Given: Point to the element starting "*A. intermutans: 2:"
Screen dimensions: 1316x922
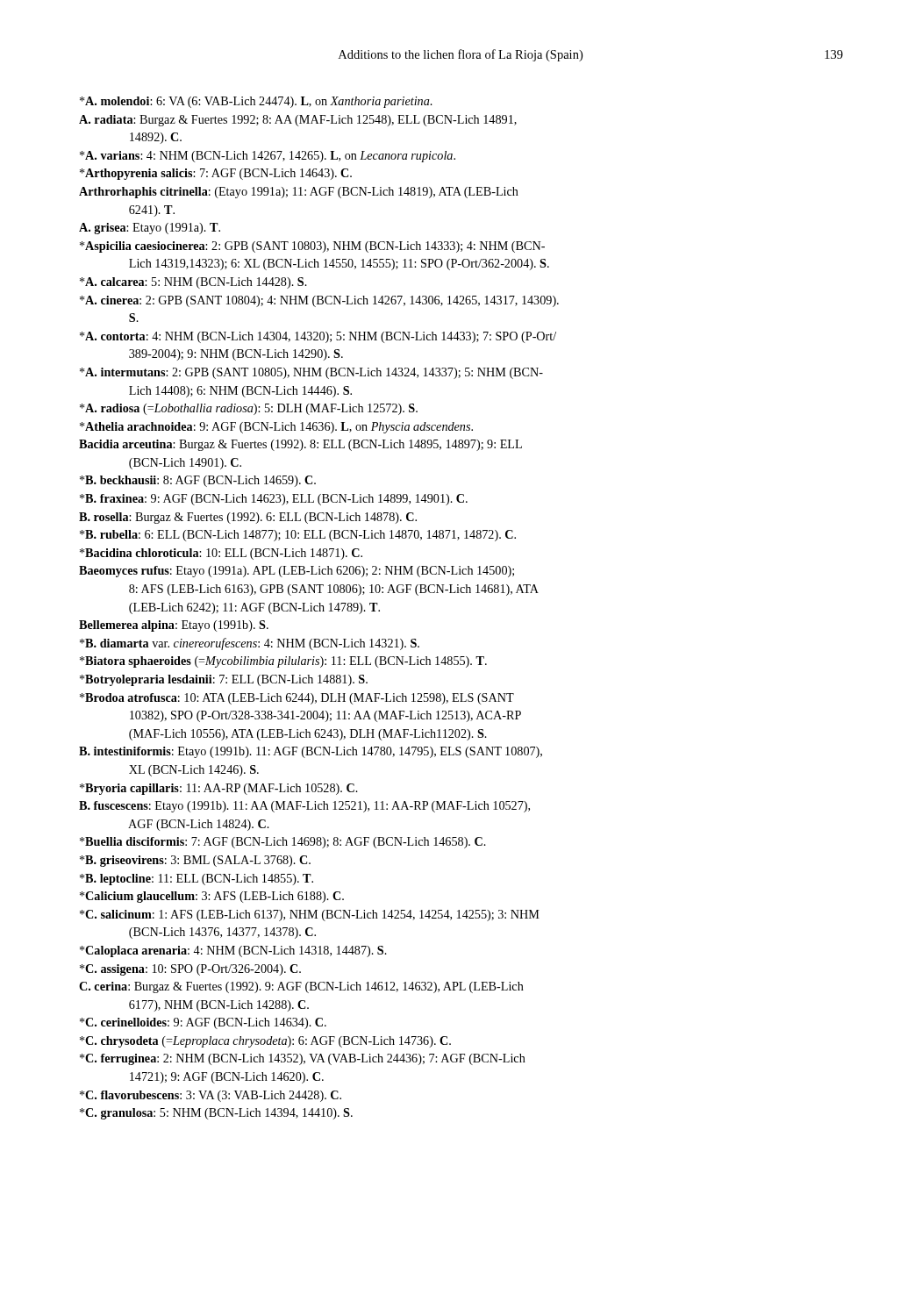Looking at the screenshot, I should [311, 381].
